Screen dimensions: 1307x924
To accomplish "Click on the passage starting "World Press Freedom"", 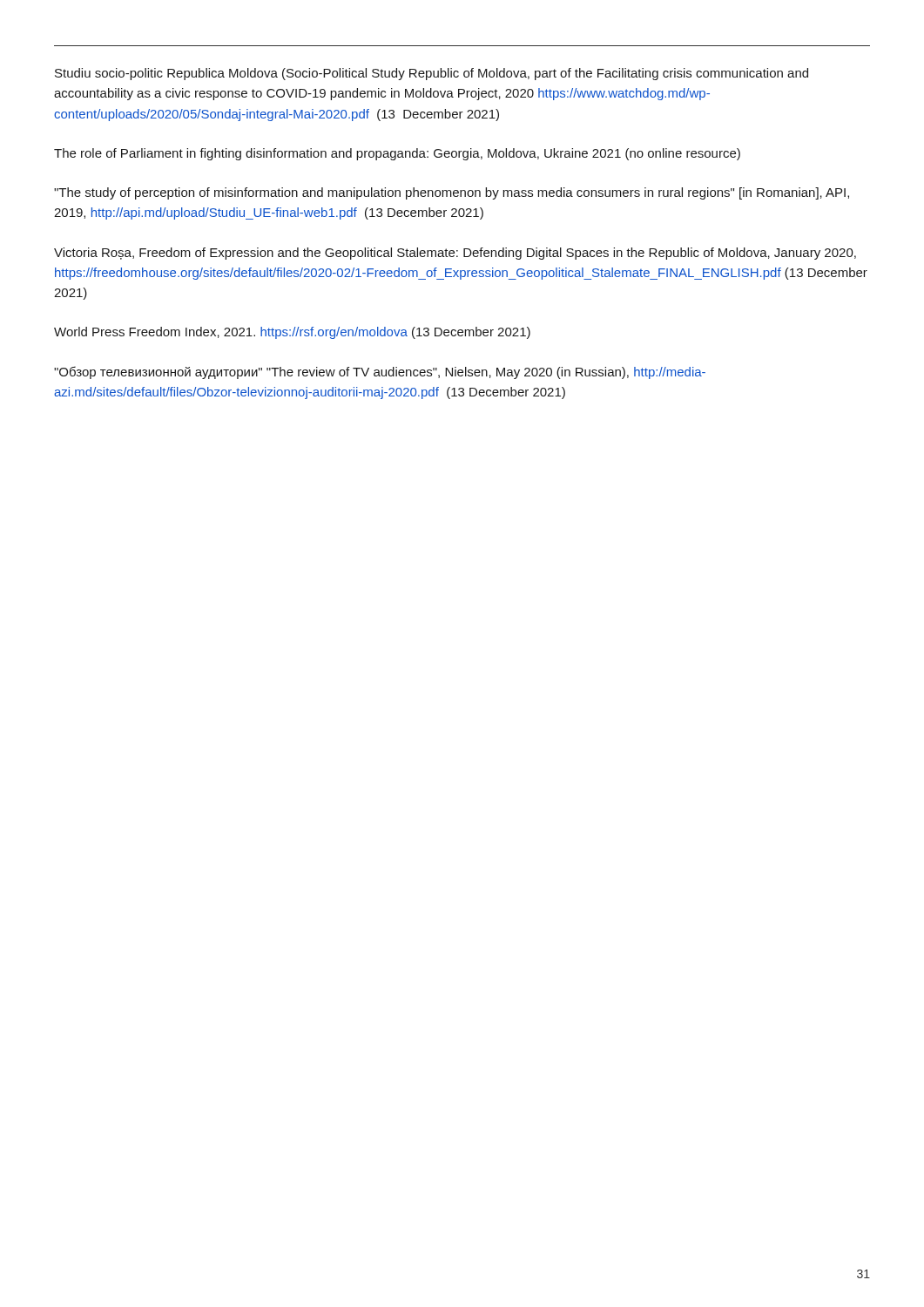I will pyautogui.click(x=292, y=332).
